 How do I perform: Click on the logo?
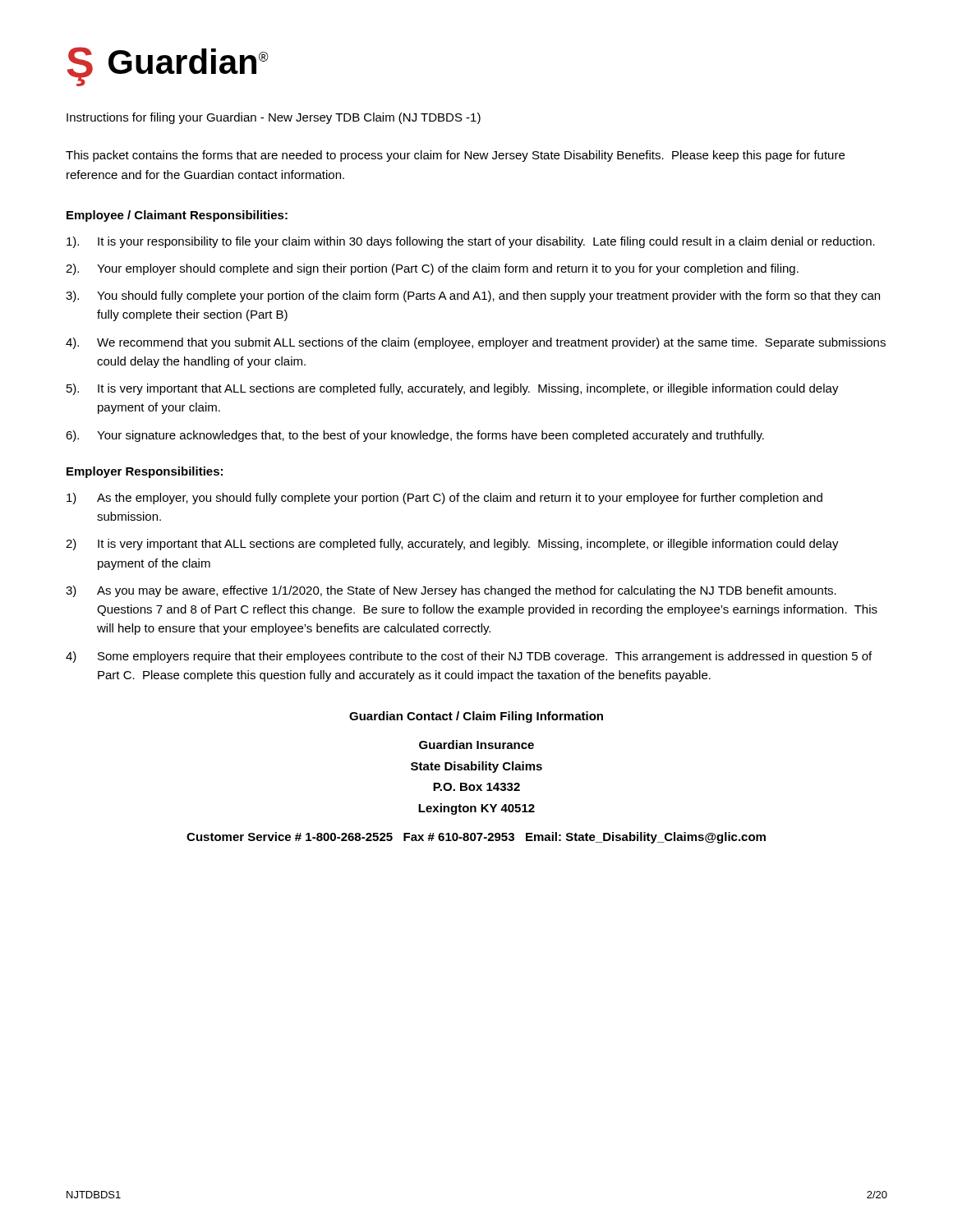[x=476, y=62]
